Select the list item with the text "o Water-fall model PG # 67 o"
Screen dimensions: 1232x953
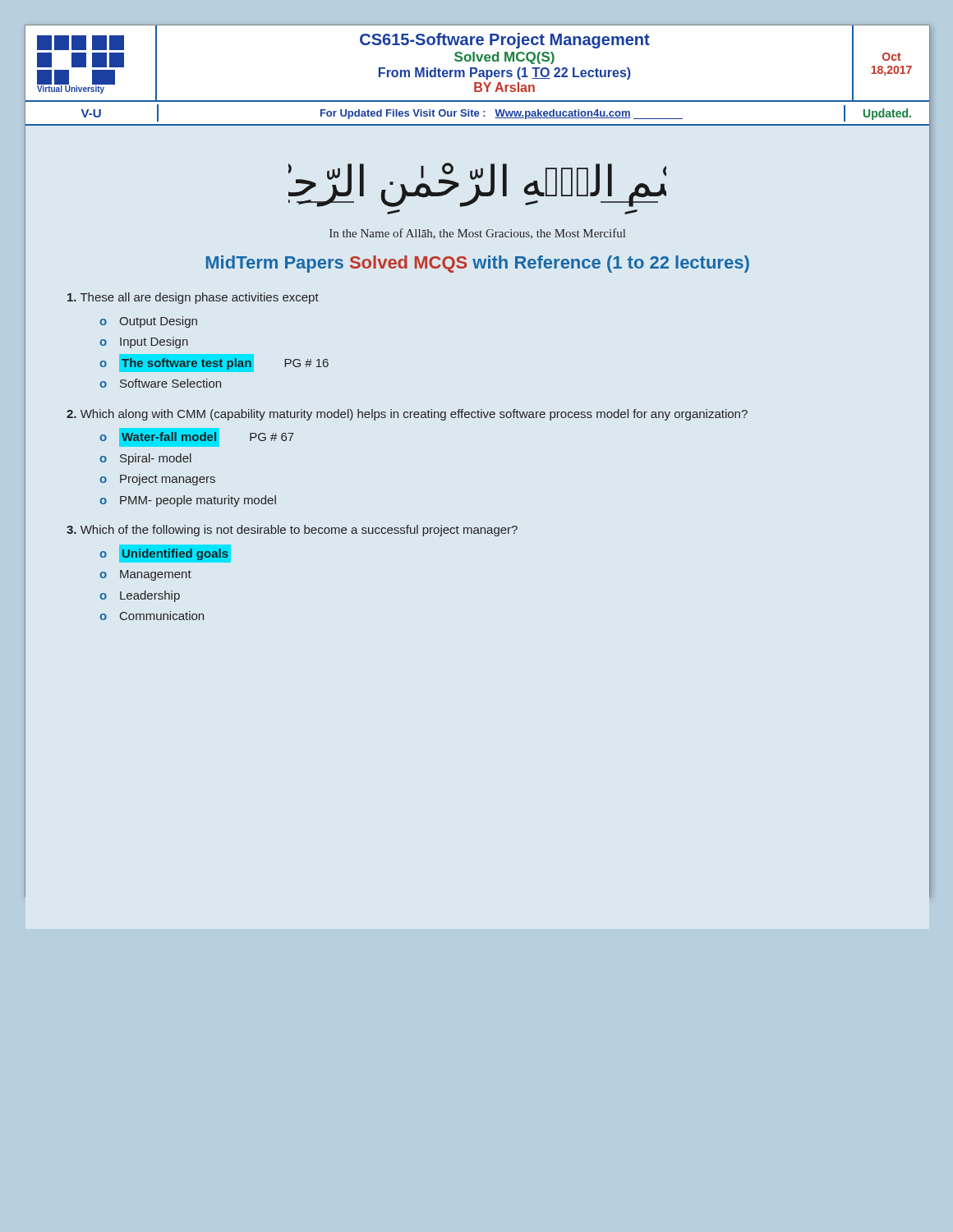click(x=197, y=437)
